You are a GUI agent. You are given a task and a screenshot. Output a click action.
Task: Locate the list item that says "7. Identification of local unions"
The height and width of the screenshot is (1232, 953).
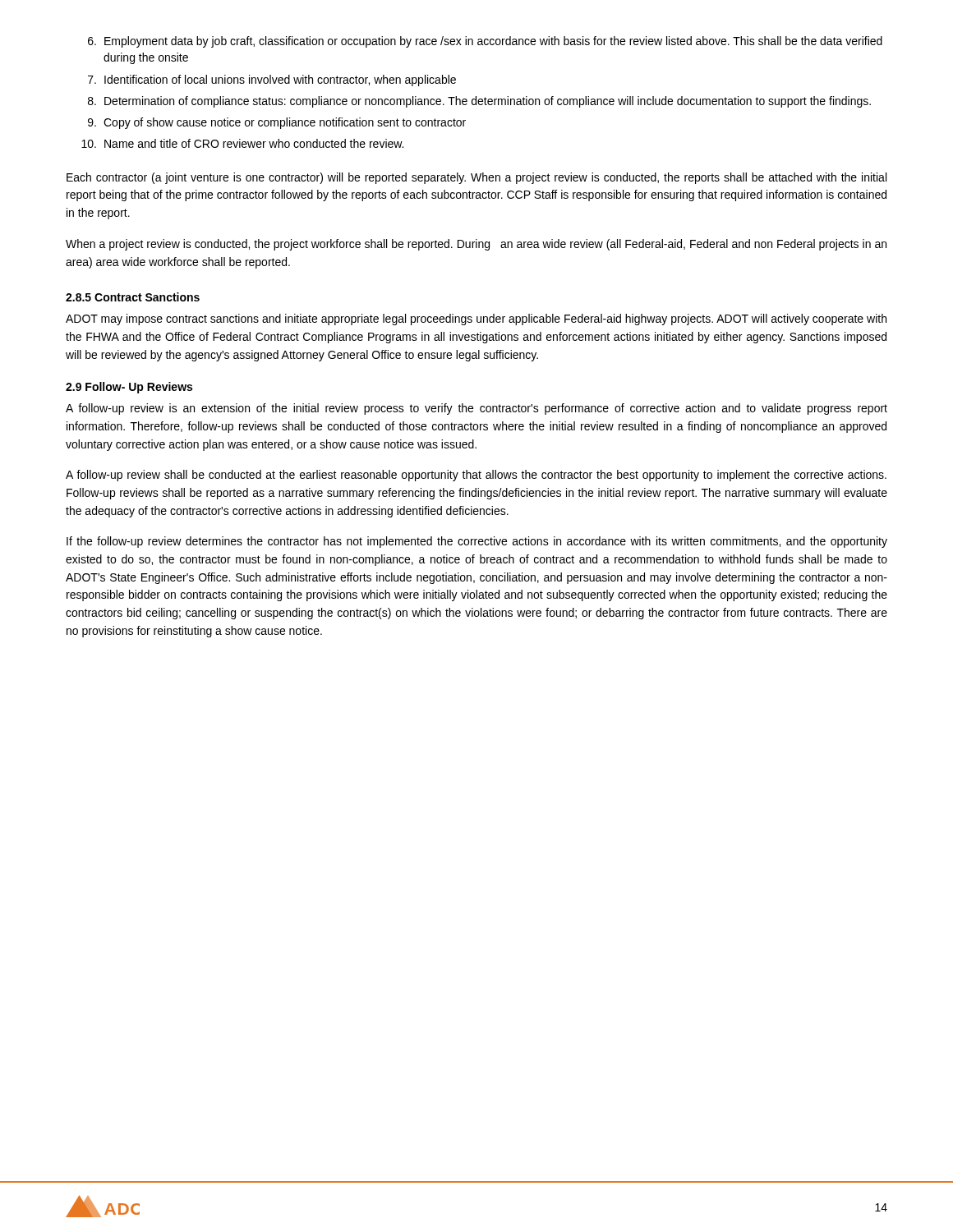click(272, 80)
